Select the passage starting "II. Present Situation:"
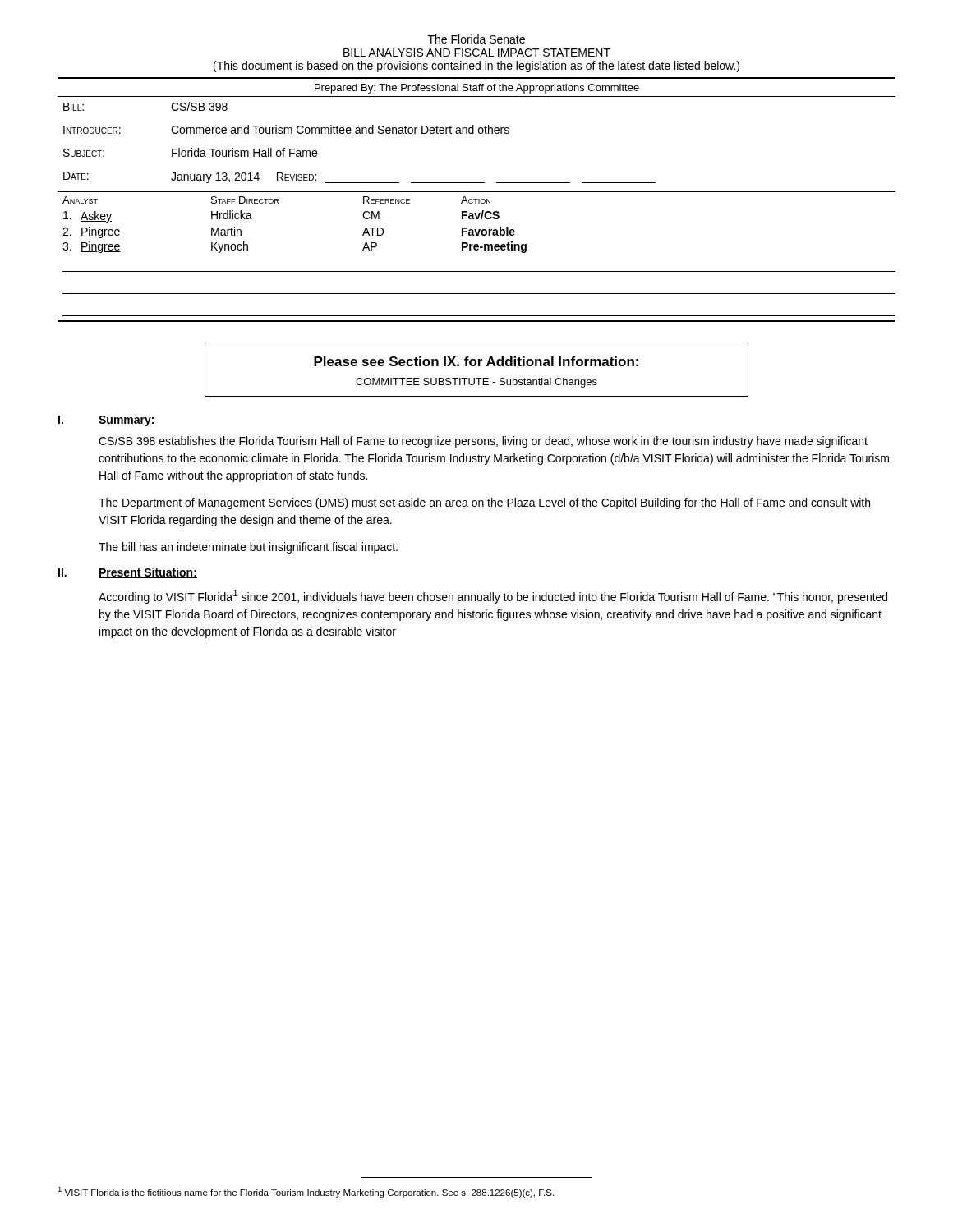Image resolution: width=953 pixels, height=1232 pixels. point(127,572)
